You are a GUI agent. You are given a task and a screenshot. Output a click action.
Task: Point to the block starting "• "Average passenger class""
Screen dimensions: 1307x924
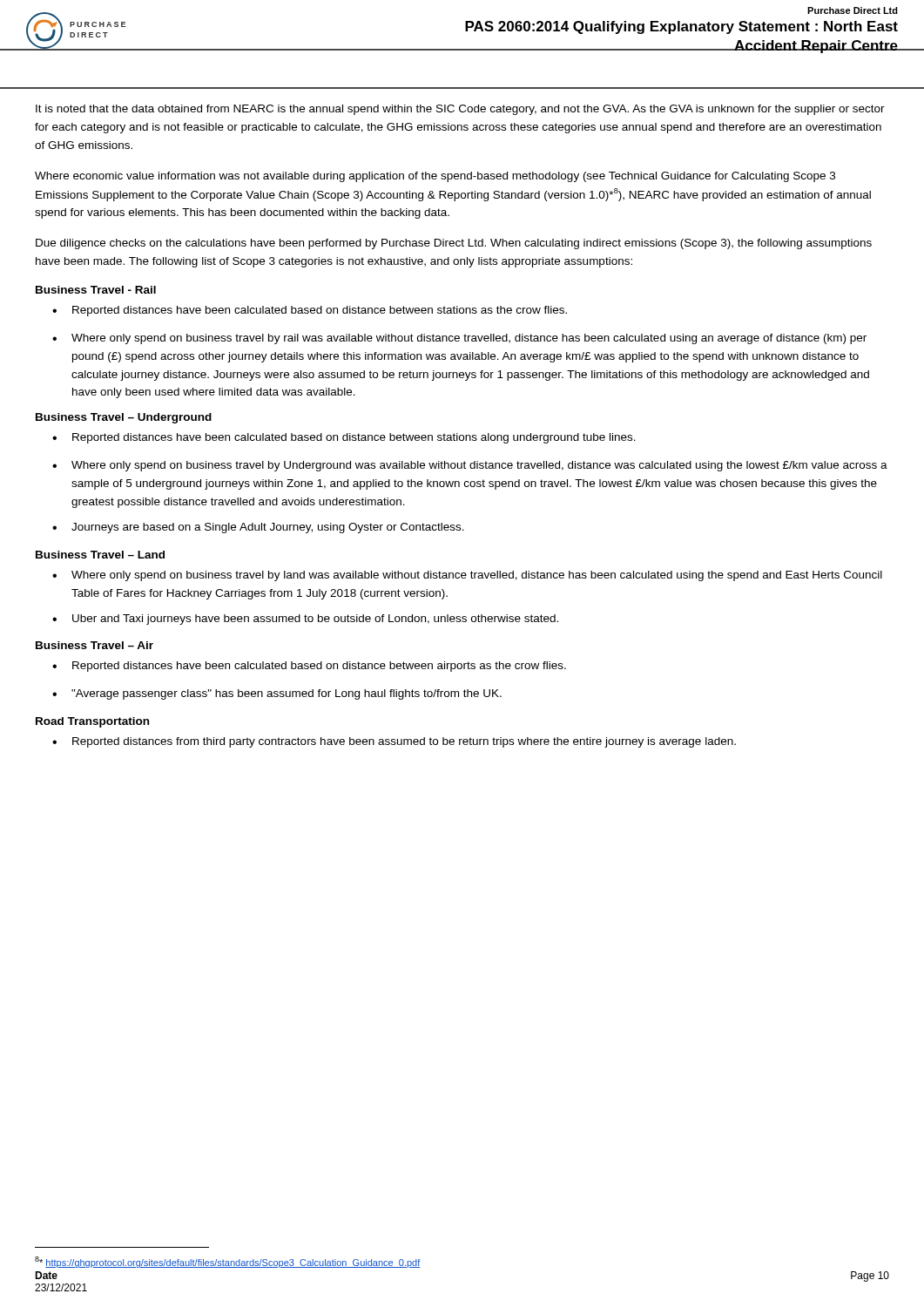[471, 695]
